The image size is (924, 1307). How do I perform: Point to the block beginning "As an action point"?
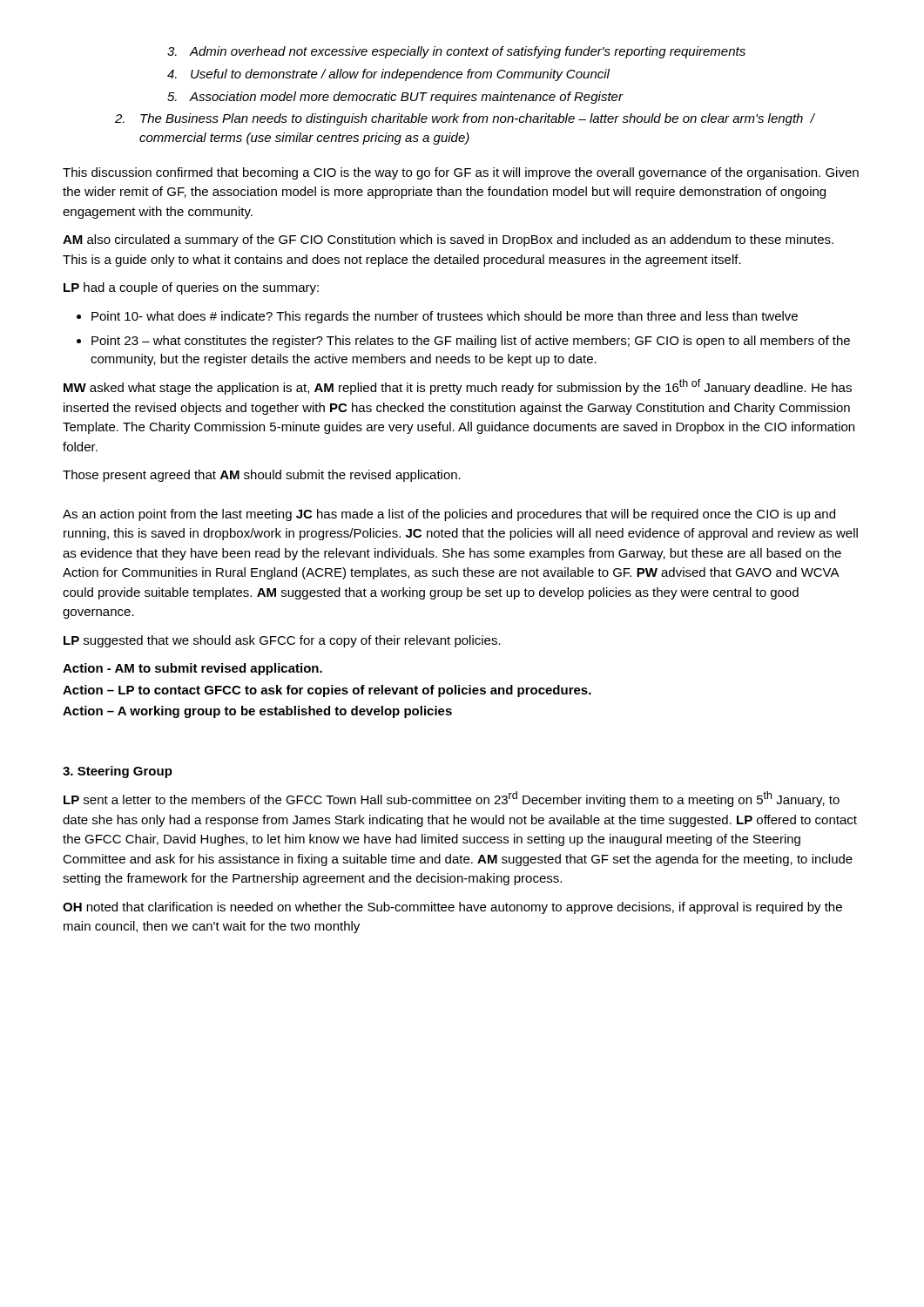[462, 563]
